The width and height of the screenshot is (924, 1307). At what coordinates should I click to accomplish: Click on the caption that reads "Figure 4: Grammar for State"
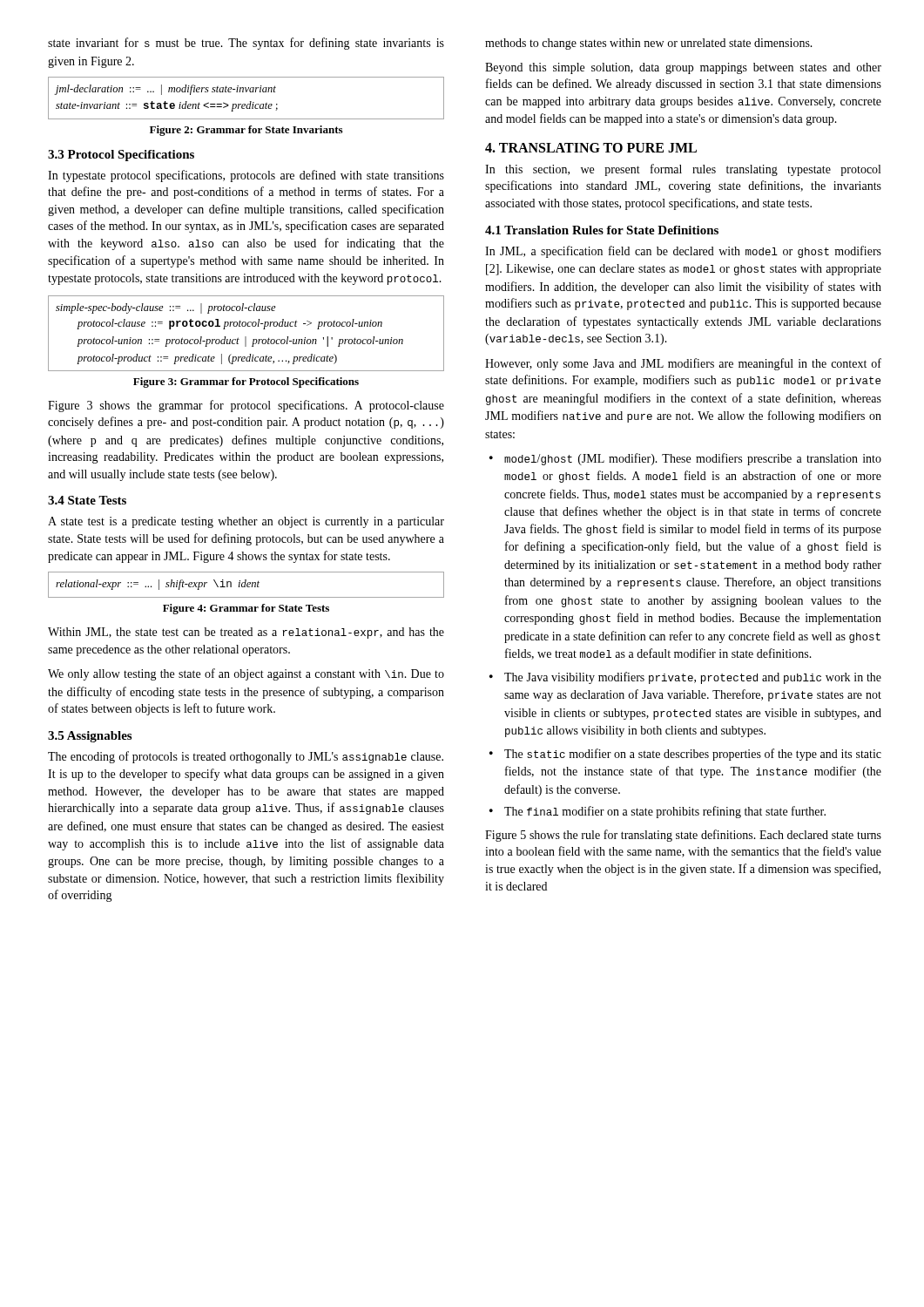tap(246, 608)
